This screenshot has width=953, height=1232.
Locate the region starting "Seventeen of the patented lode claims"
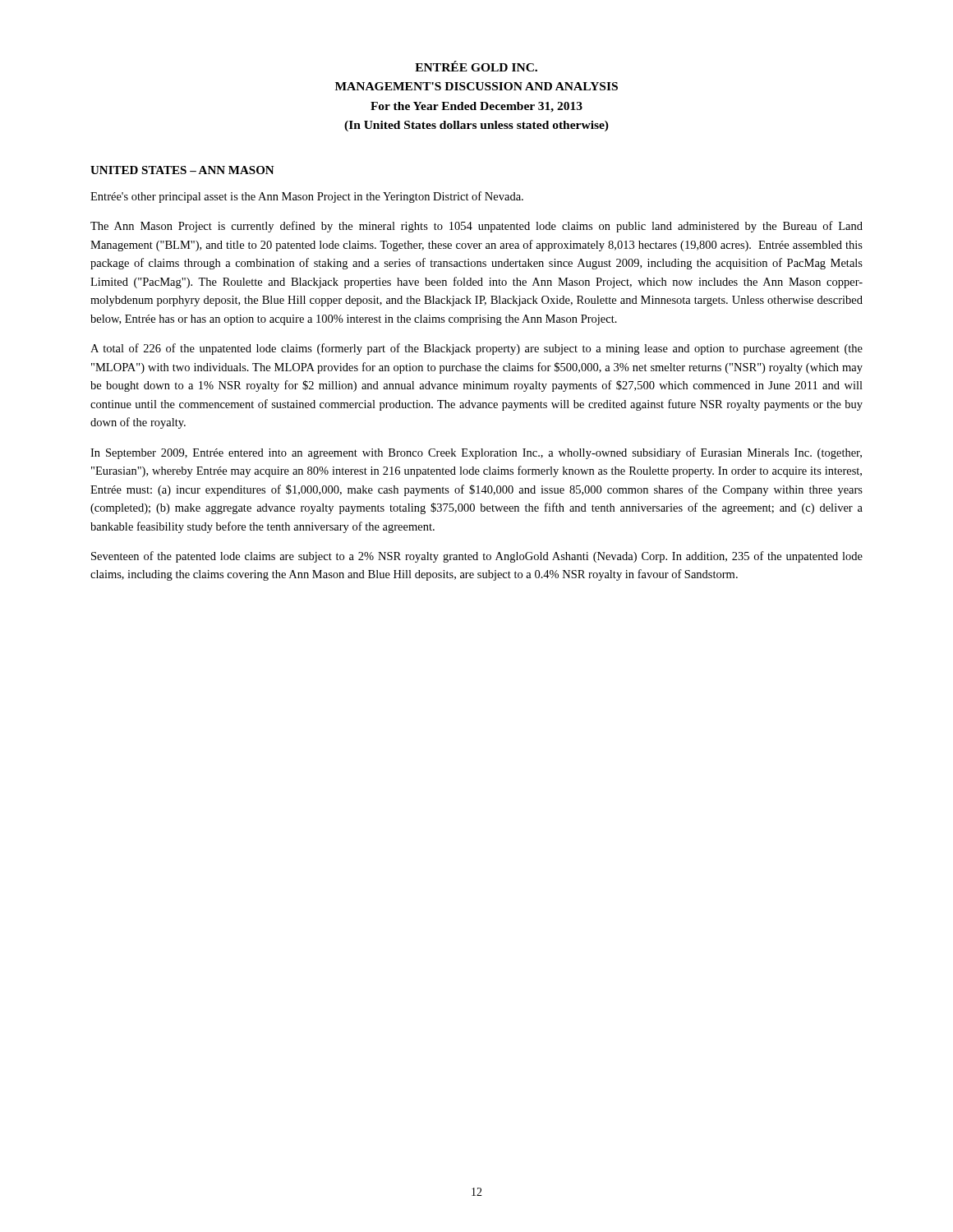coord(476,565)
